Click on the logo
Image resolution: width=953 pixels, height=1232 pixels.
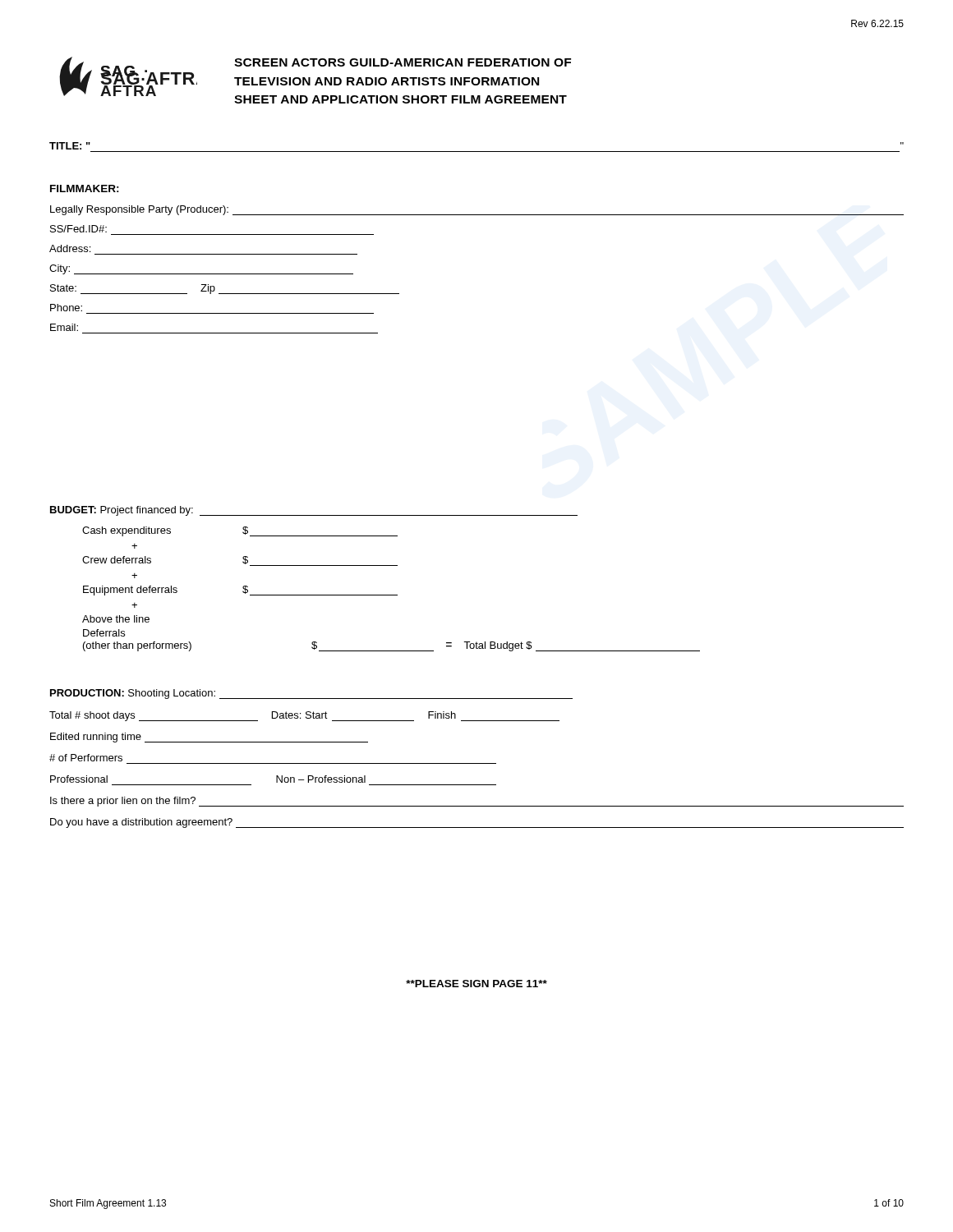(x=129, y=81)
